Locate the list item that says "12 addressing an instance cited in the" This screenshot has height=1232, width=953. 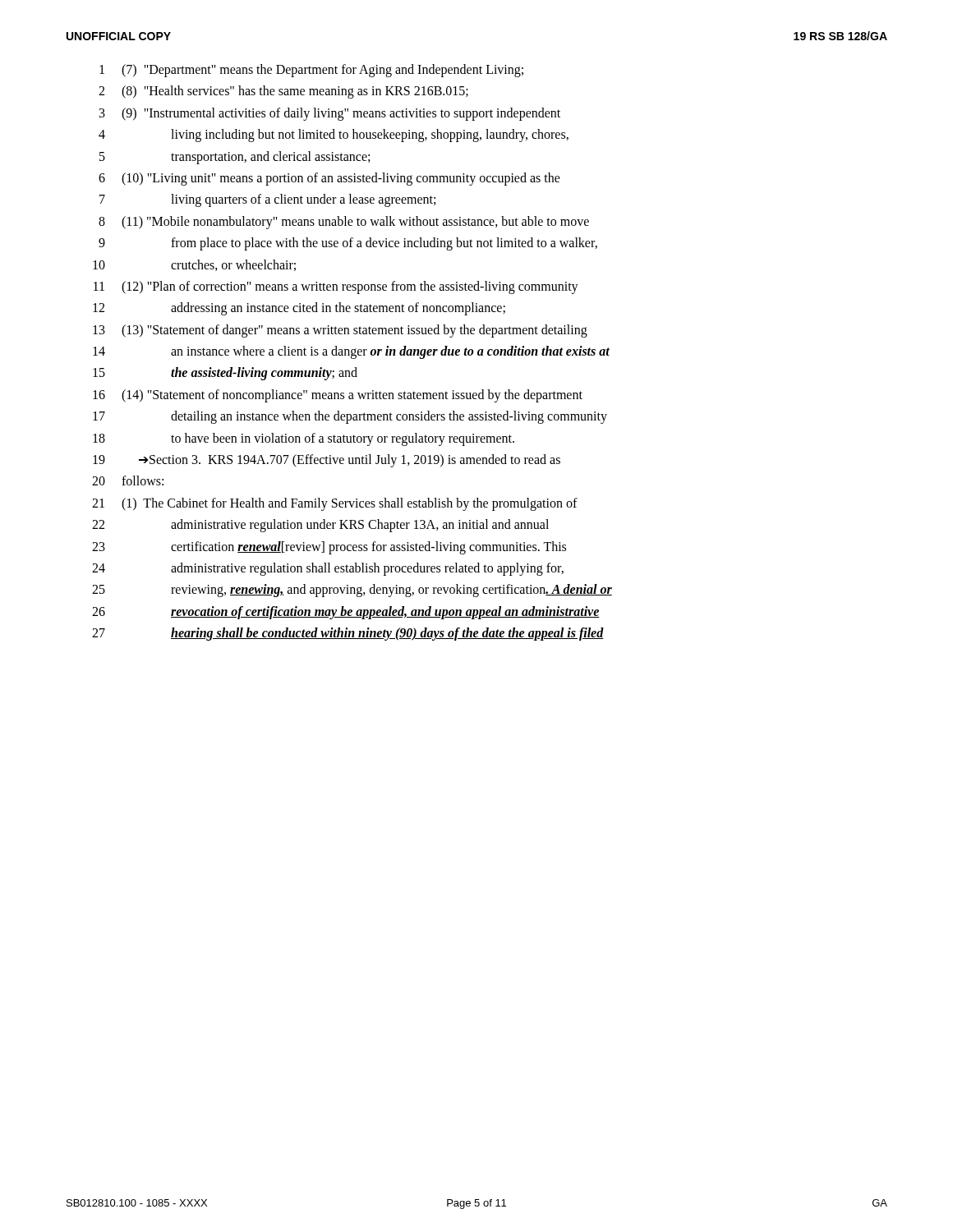[476, 308]
